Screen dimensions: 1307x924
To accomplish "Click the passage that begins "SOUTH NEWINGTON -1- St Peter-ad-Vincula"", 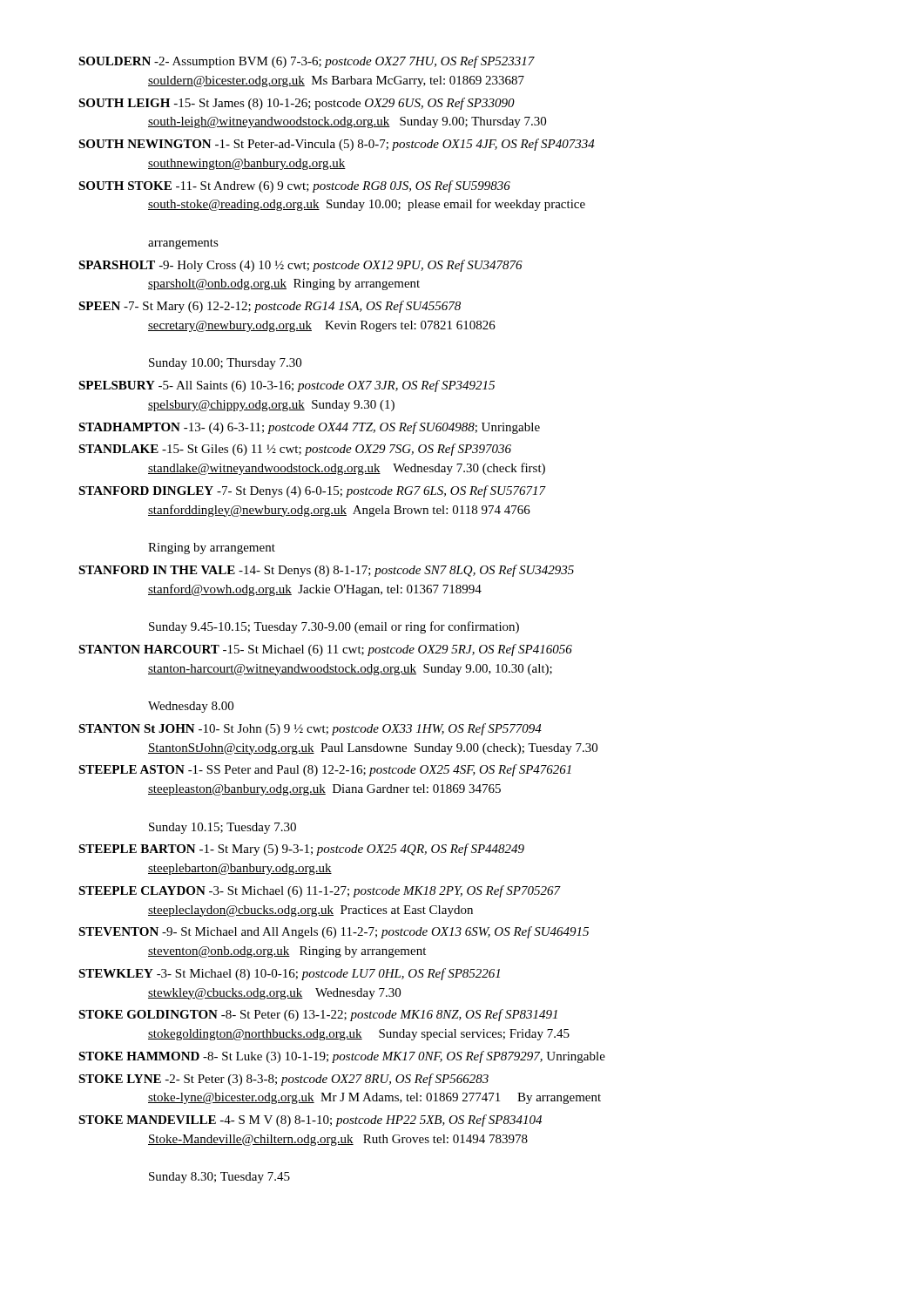I will (462, 155).
